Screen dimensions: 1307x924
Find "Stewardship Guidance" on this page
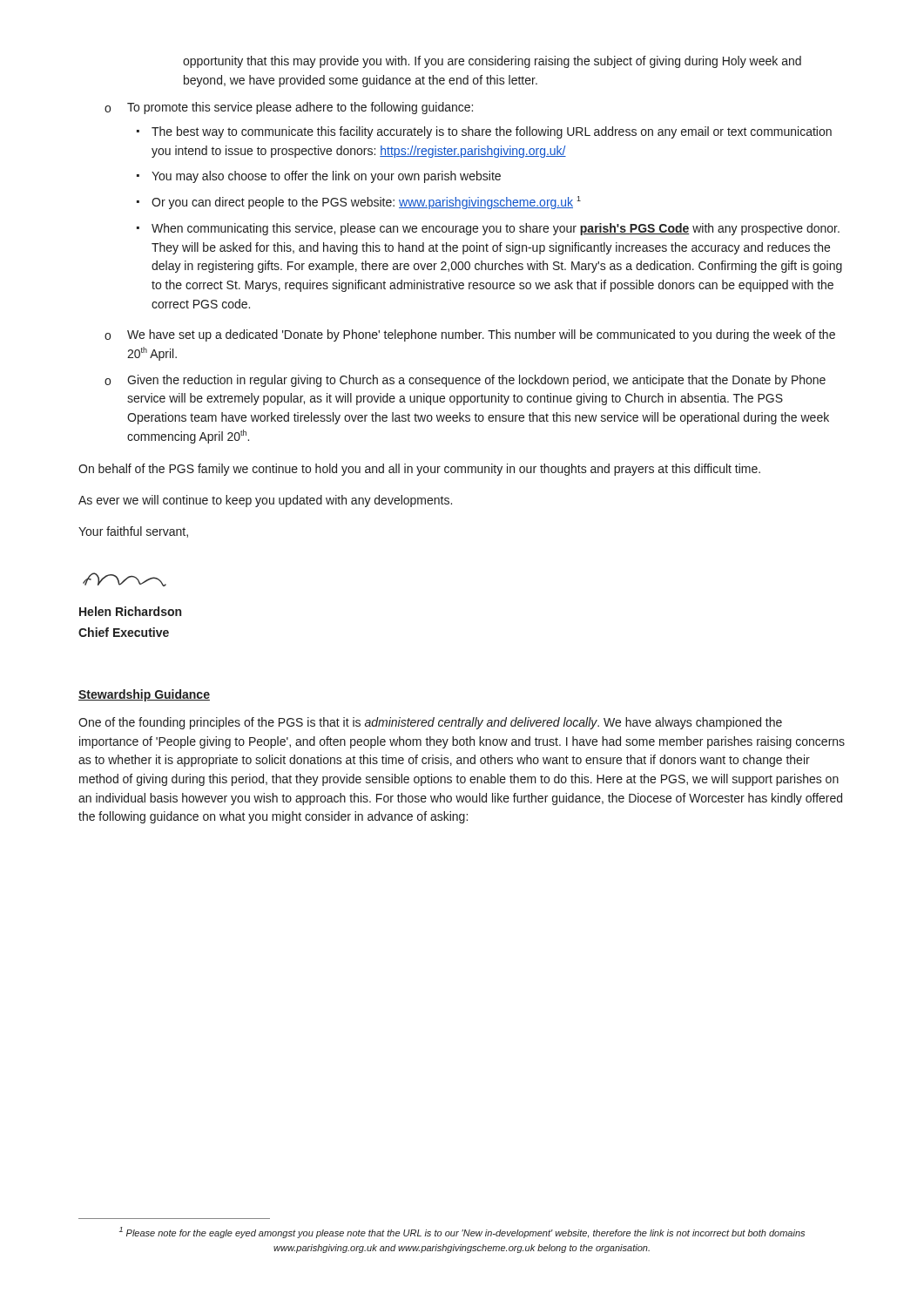144,694
